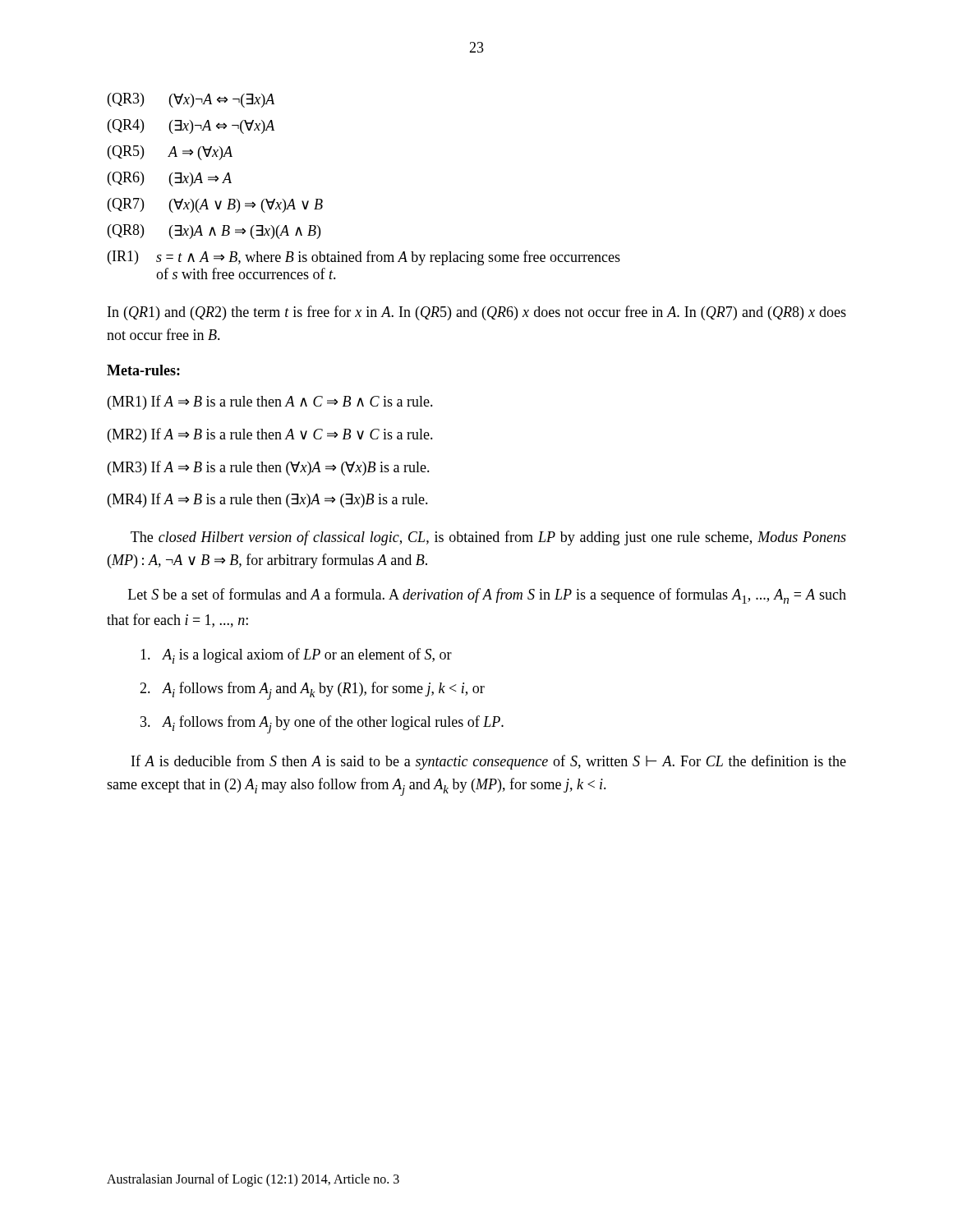
Task: Select the text starting "(MR1) If A ⇒ B is a"
Action: 270,401
